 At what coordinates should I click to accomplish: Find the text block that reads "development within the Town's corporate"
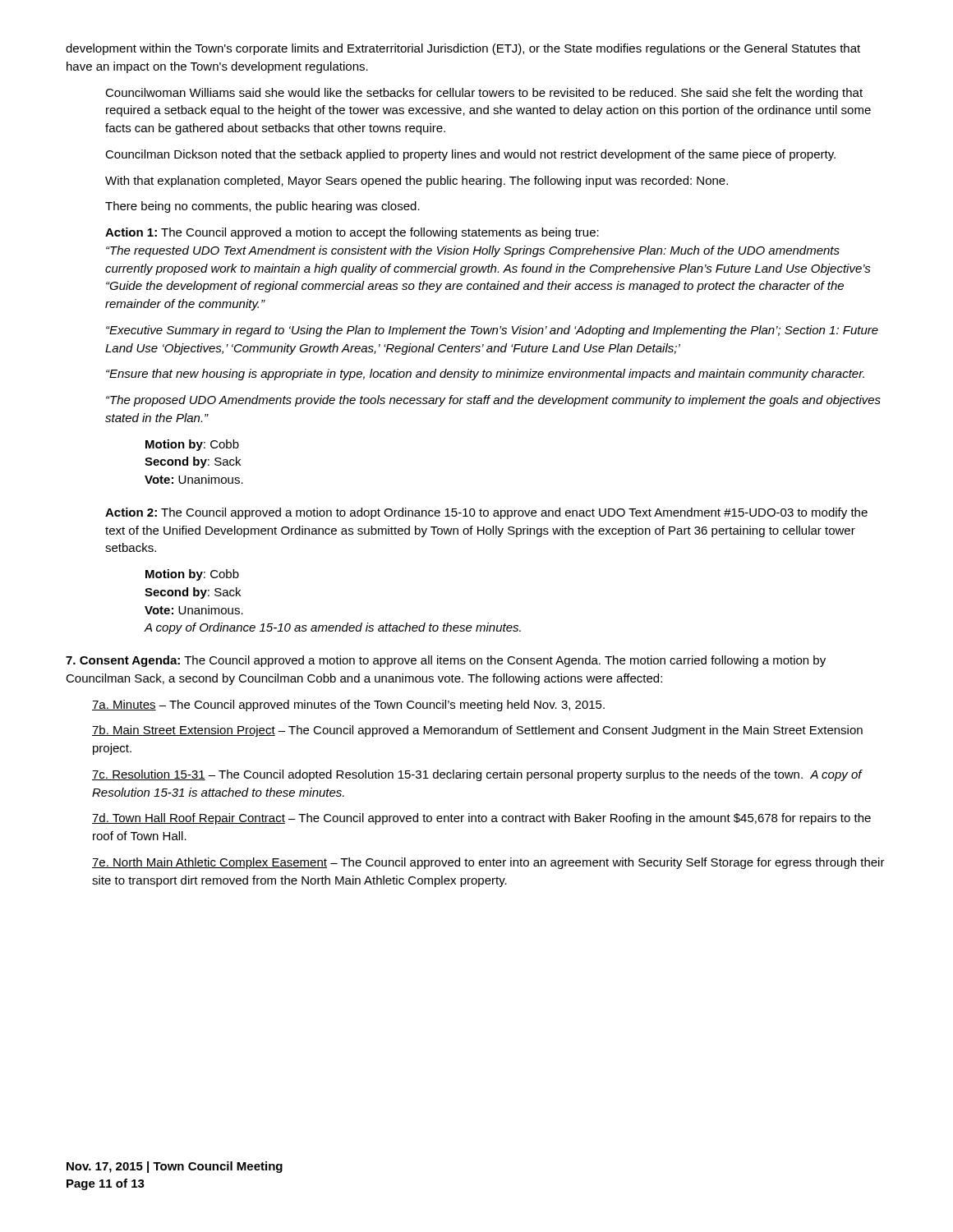coord(476,57)
